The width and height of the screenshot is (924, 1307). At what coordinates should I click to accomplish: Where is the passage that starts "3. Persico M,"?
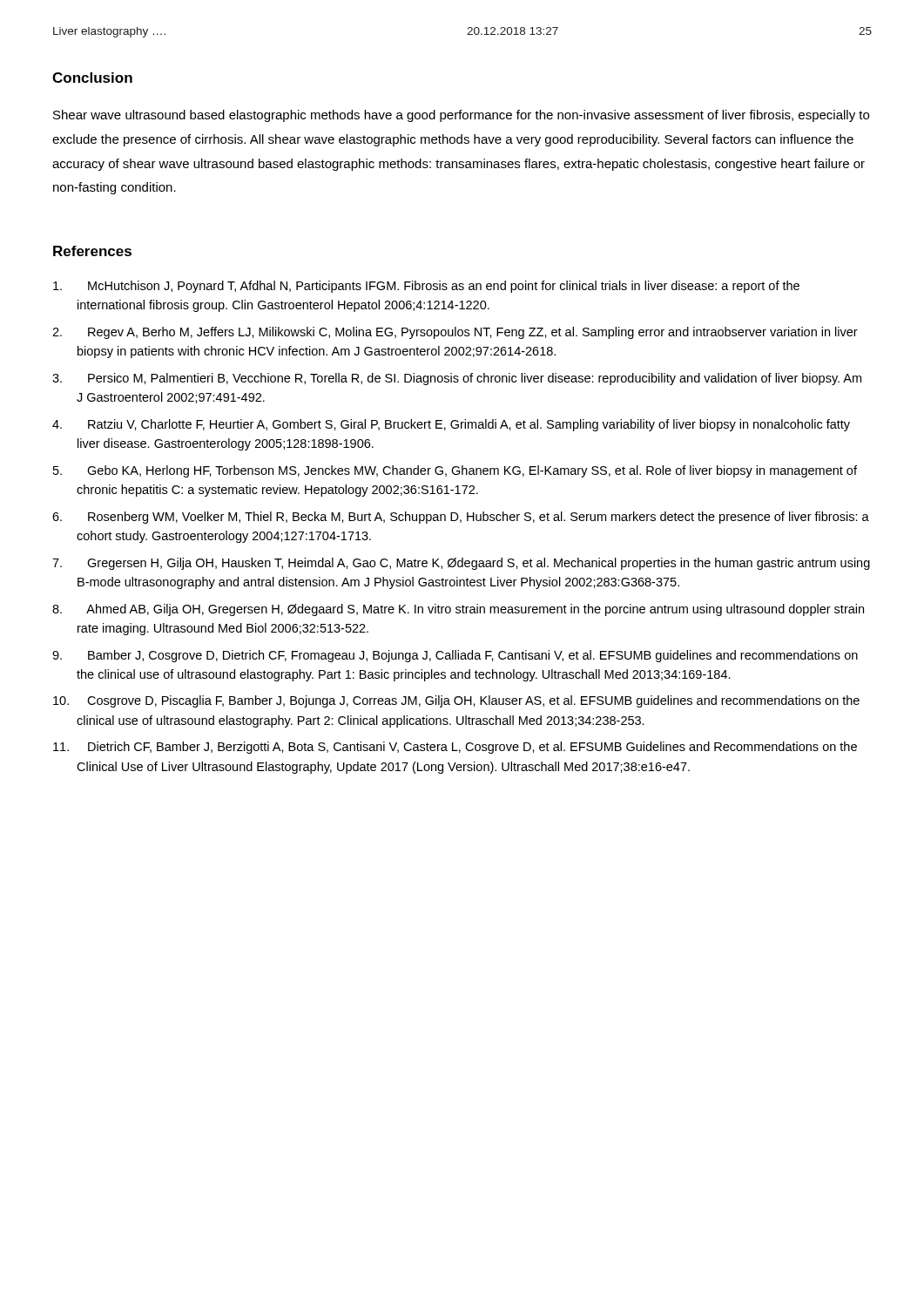coord(462,388)
